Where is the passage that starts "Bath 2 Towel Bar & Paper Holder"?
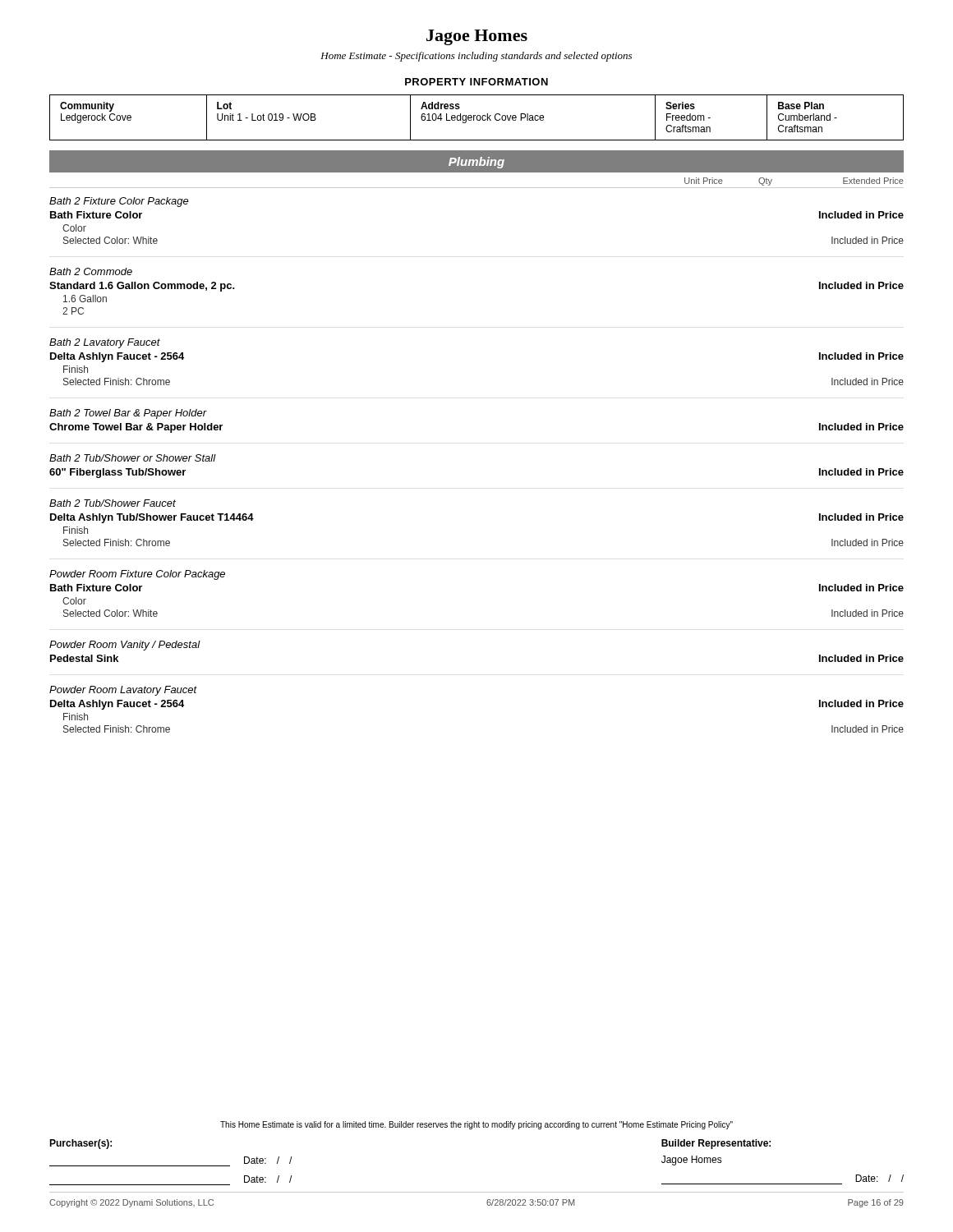The width and height of the screenshot is (953, 1232). coord(128,414)
